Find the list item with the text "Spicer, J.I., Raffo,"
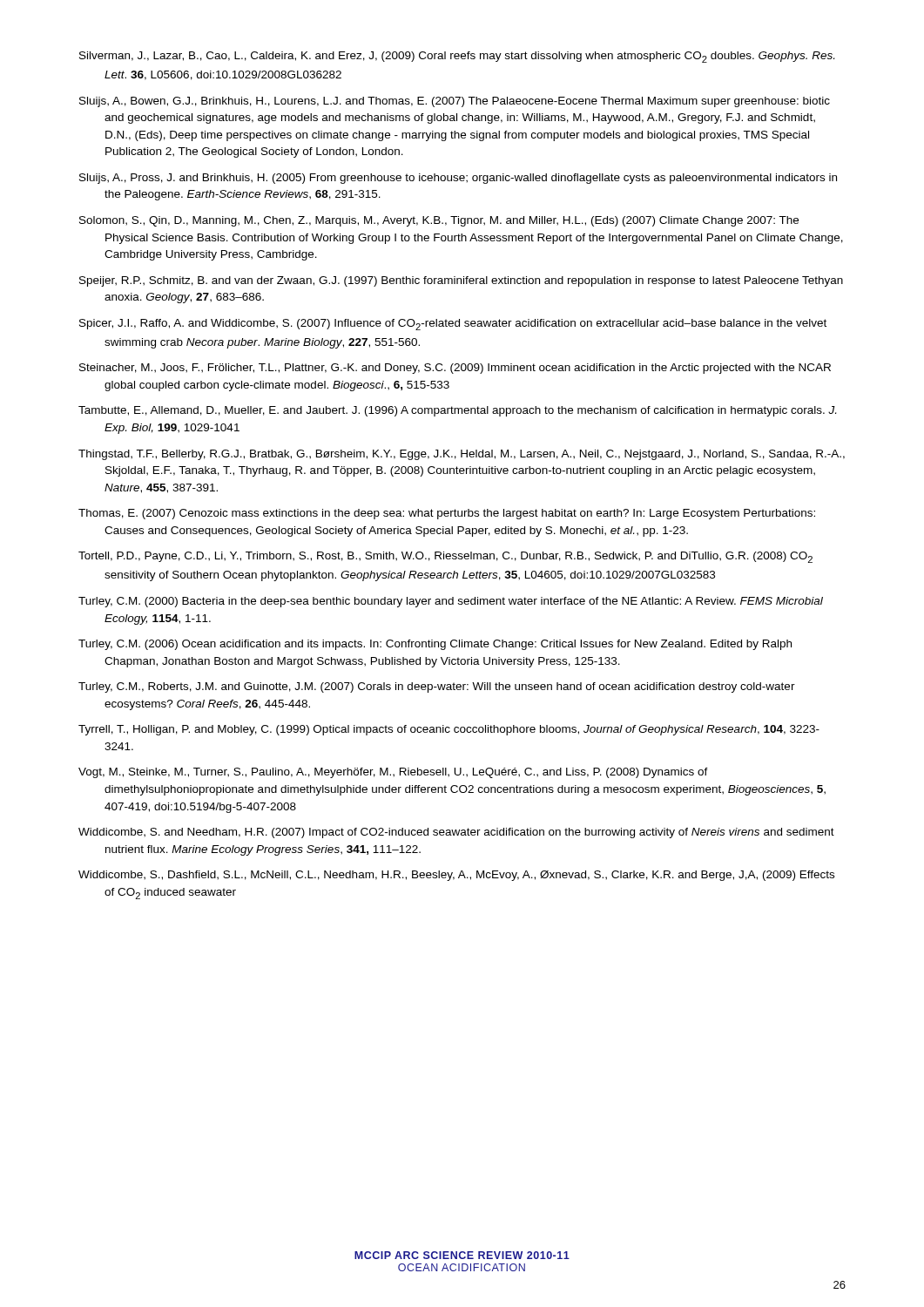924x1307 pixels. [x=453, y=332]
